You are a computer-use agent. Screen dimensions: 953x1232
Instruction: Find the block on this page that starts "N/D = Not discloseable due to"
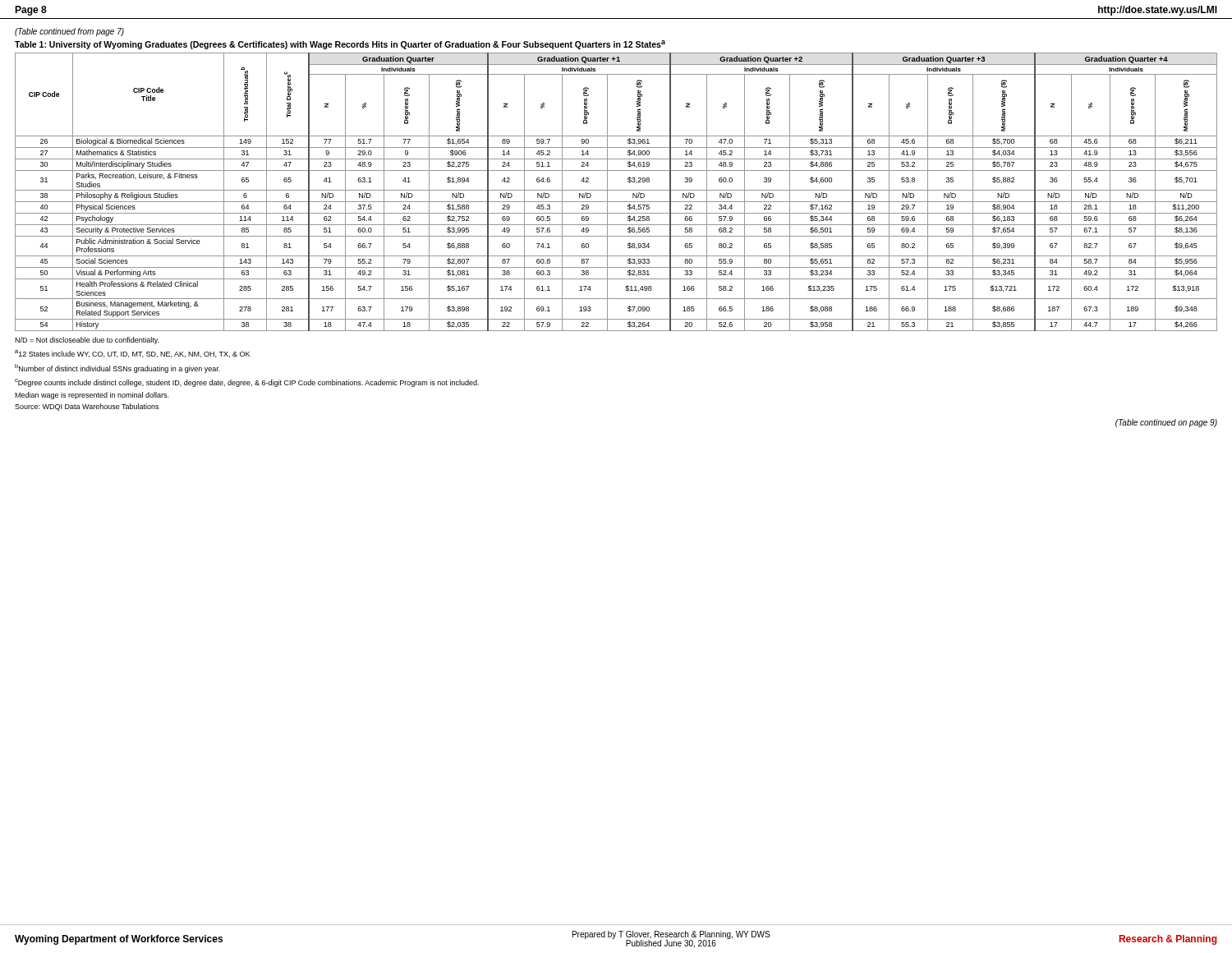(x=87, y=340)
